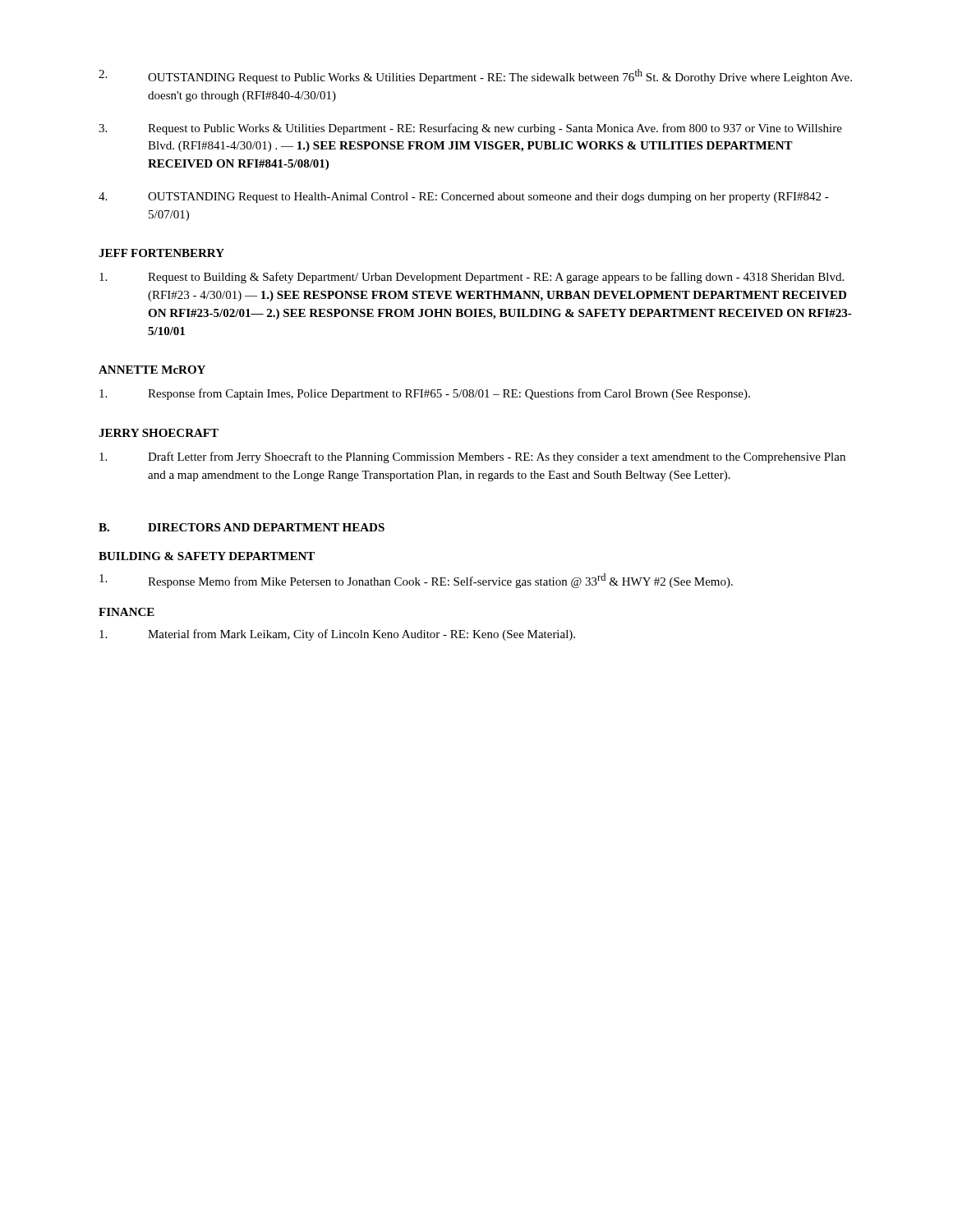Viewport: 953px width, 1232px height.
Task: Click on the region starting "Response from Captain Imes, Police Department"
Action: pos(476,394)
